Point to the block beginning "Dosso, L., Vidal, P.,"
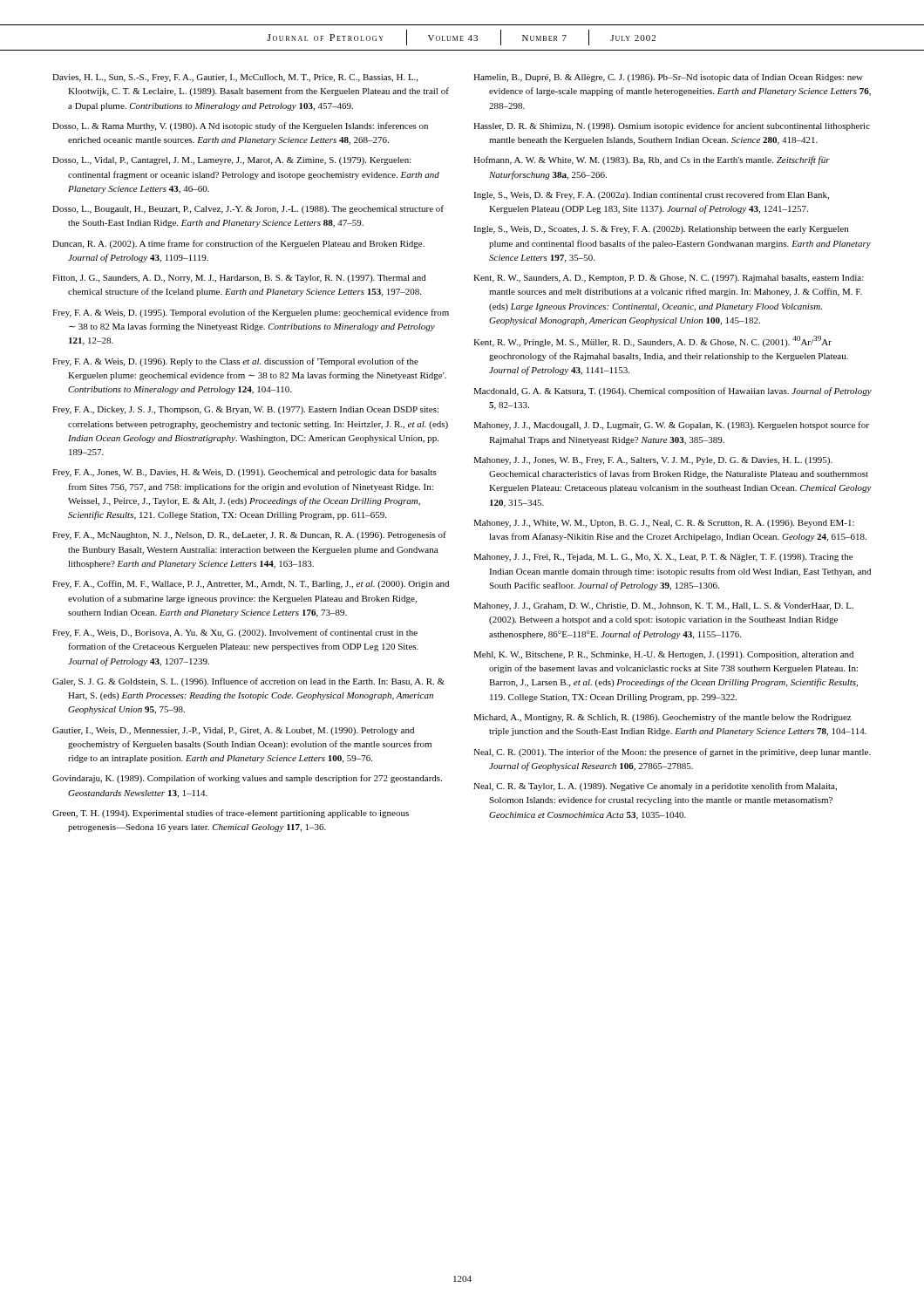Screen dimensions: 1308x924 246,174
